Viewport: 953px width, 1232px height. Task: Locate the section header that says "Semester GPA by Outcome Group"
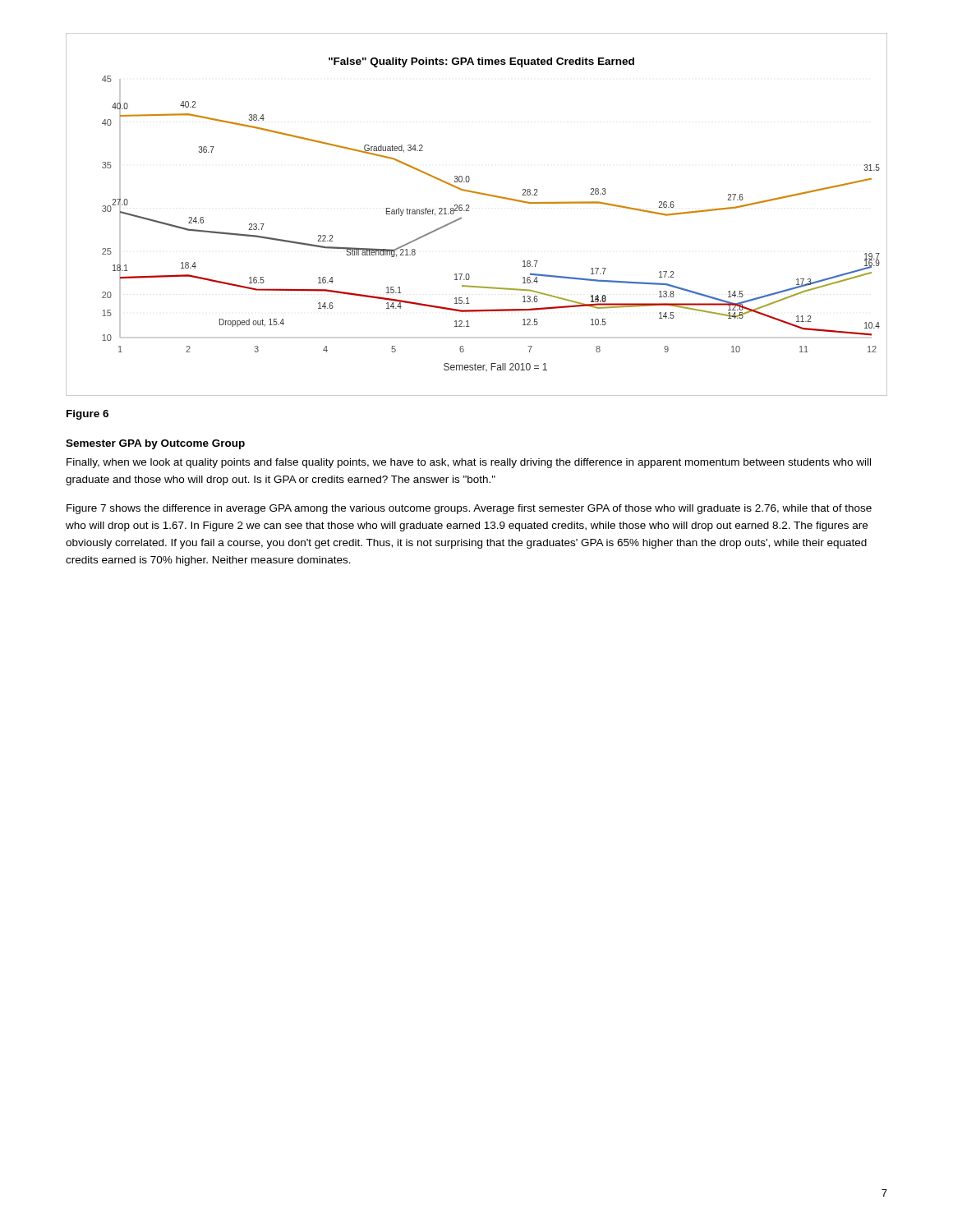[155, 444]
